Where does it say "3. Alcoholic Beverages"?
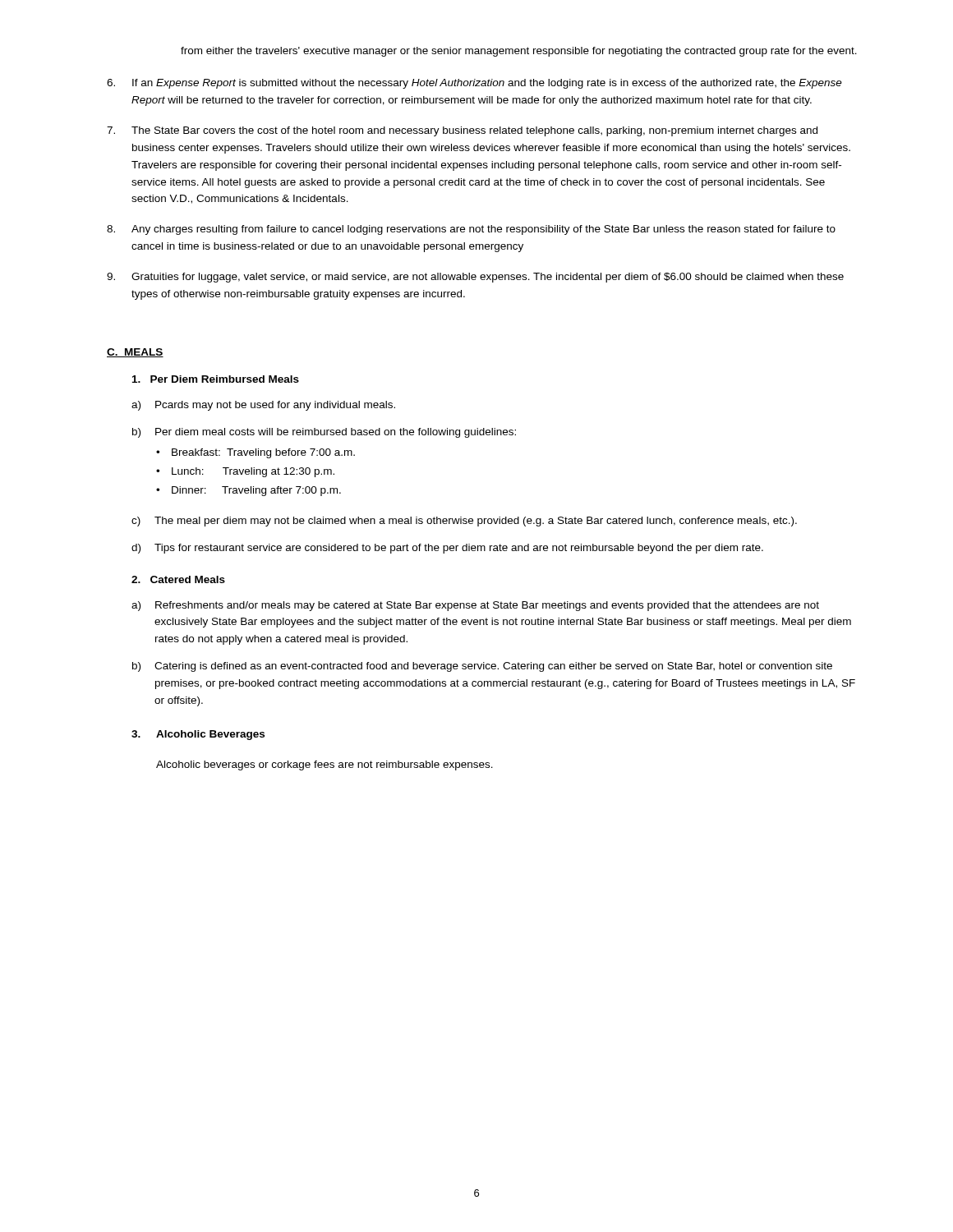 coord(198,735)
